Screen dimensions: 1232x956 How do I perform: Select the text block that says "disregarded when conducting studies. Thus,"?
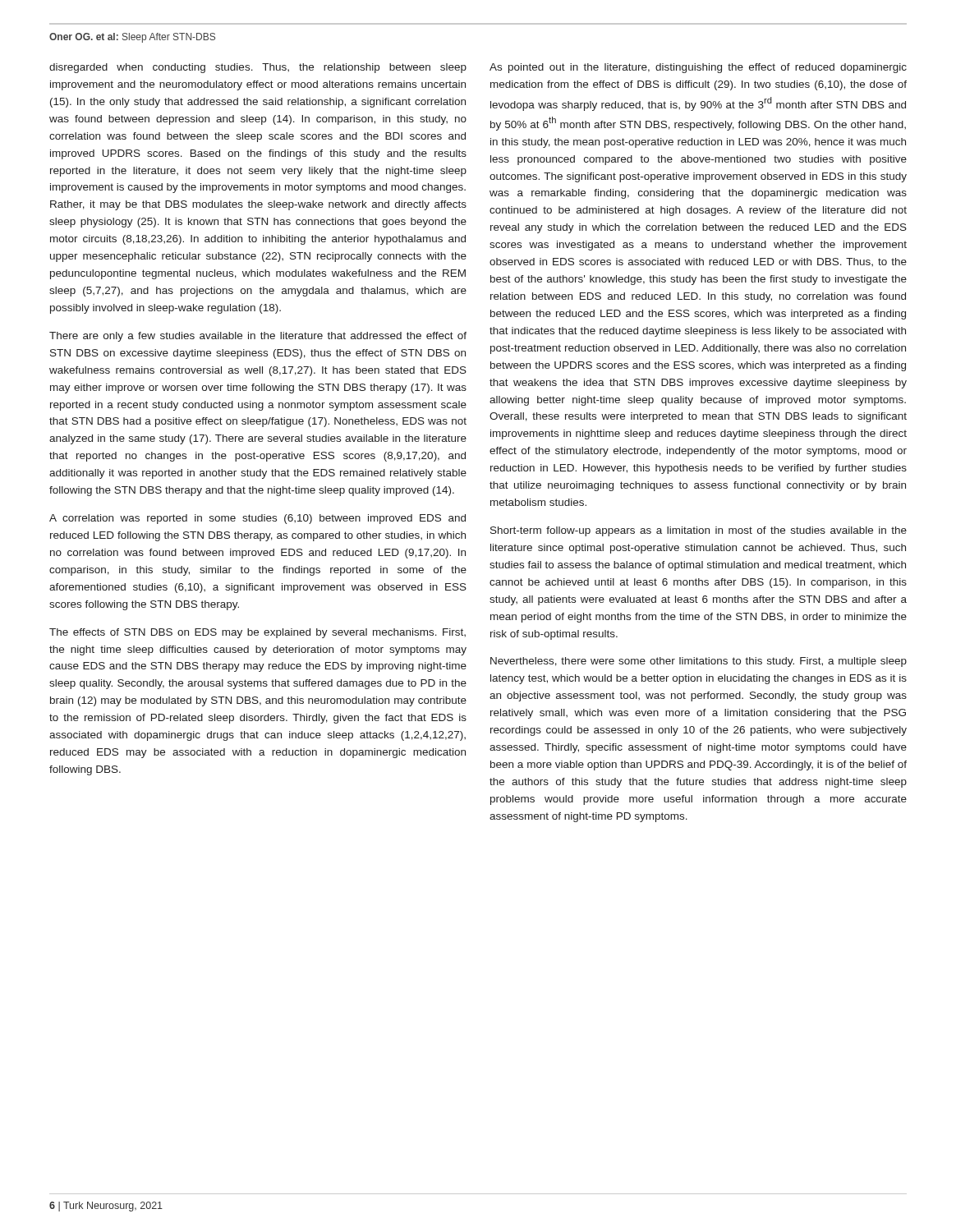point(258,188)
